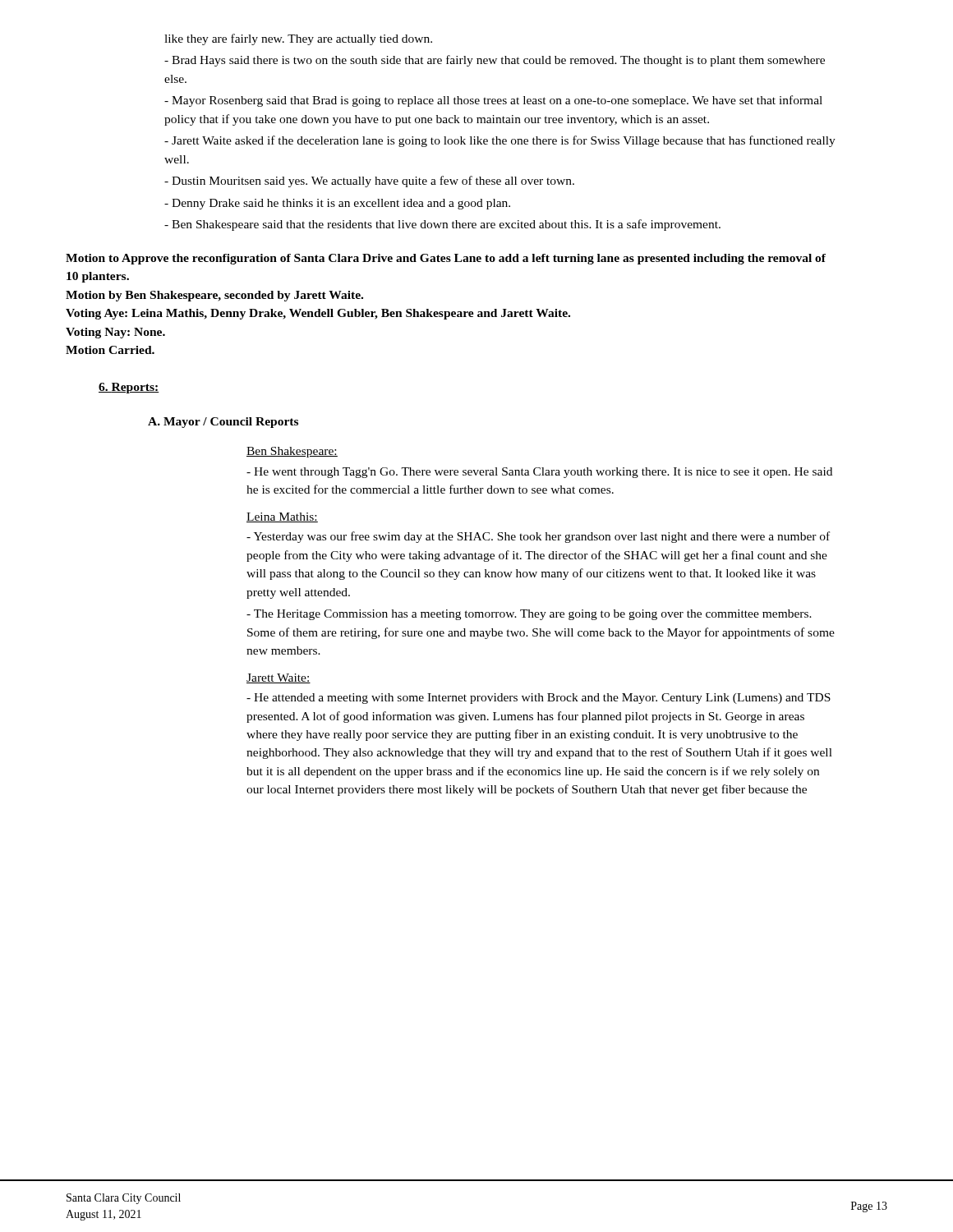Point to the block starting "Leina Mathis: -"
This screenshot has height=1232, width=953.
(542, 584)
